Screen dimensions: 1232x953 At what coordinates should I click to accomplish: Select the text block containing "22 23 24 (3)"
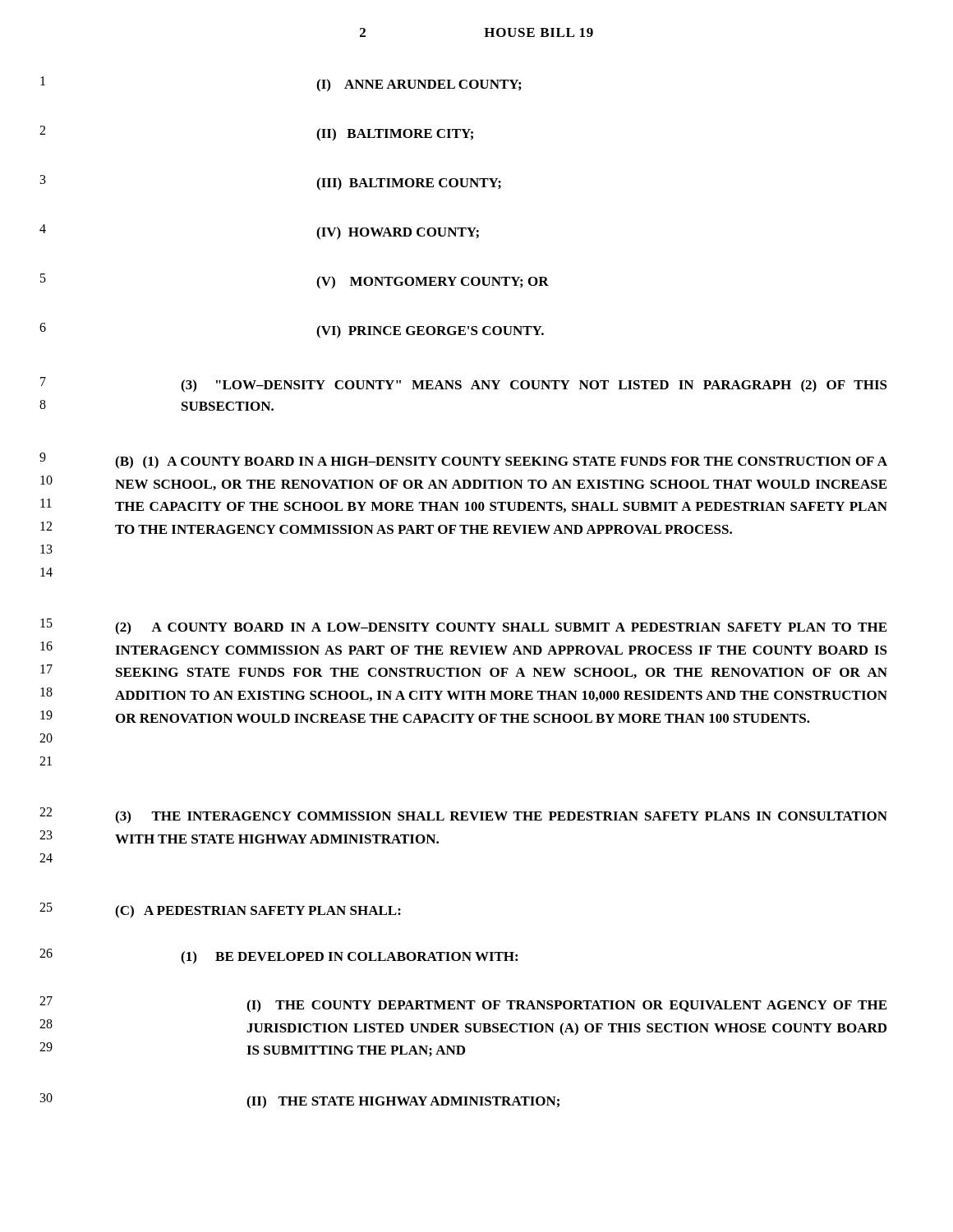click(463, 816)
